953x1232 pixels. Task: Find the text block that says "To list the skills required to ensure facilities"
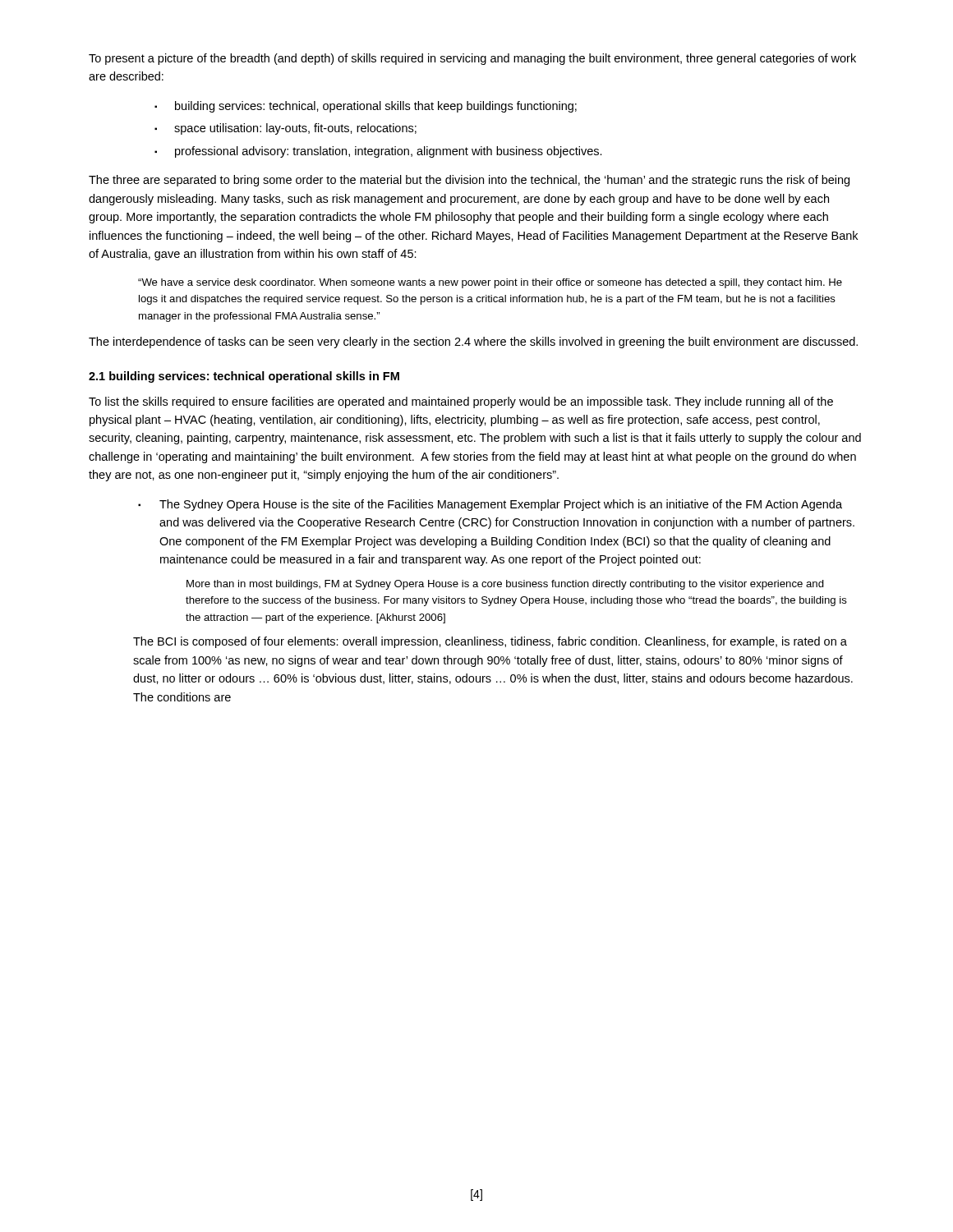click(475, 438)
